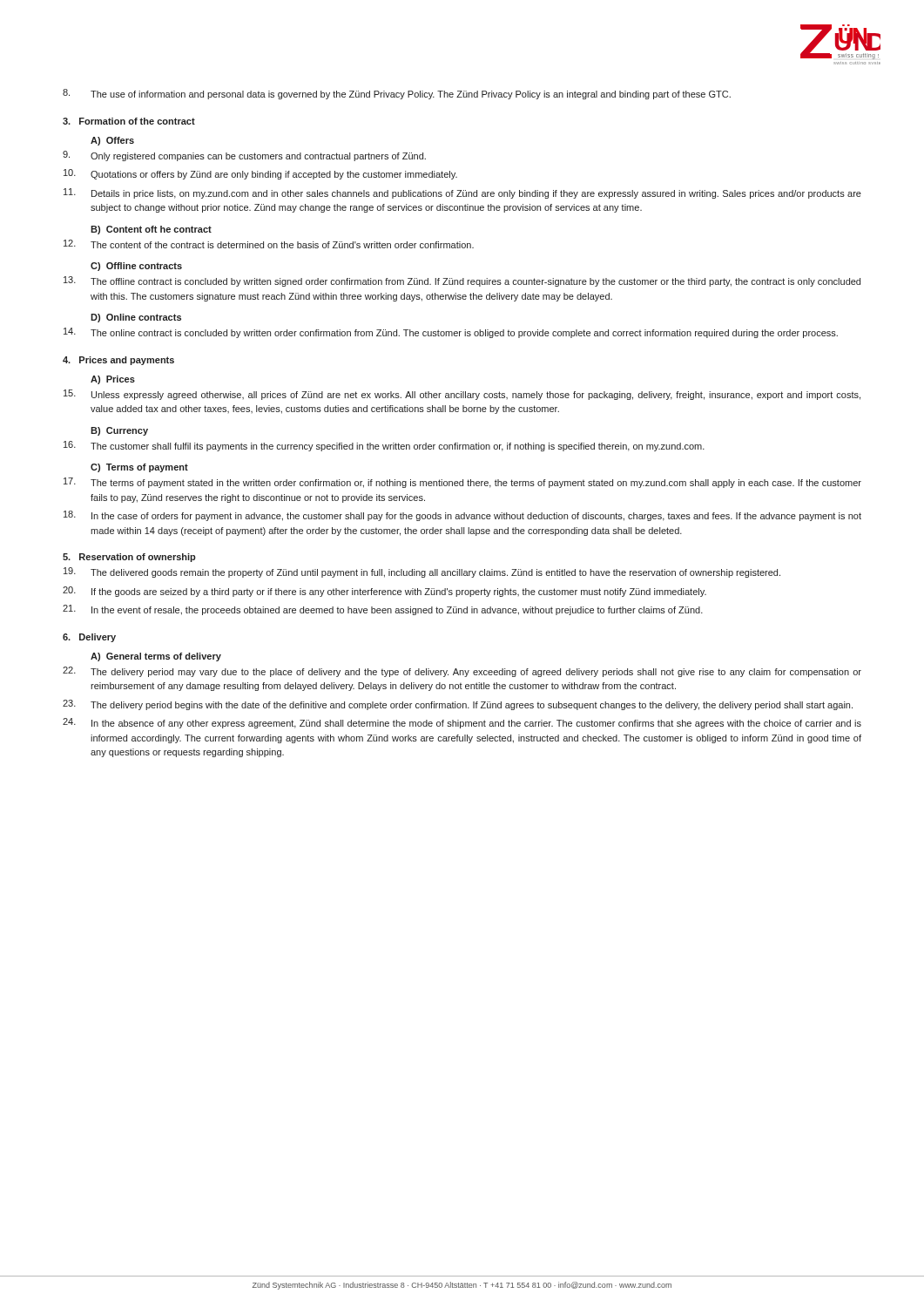Click on the section header containing "D) Online contracts"
Screen dimensions: 1307x924
coord(136,317)
